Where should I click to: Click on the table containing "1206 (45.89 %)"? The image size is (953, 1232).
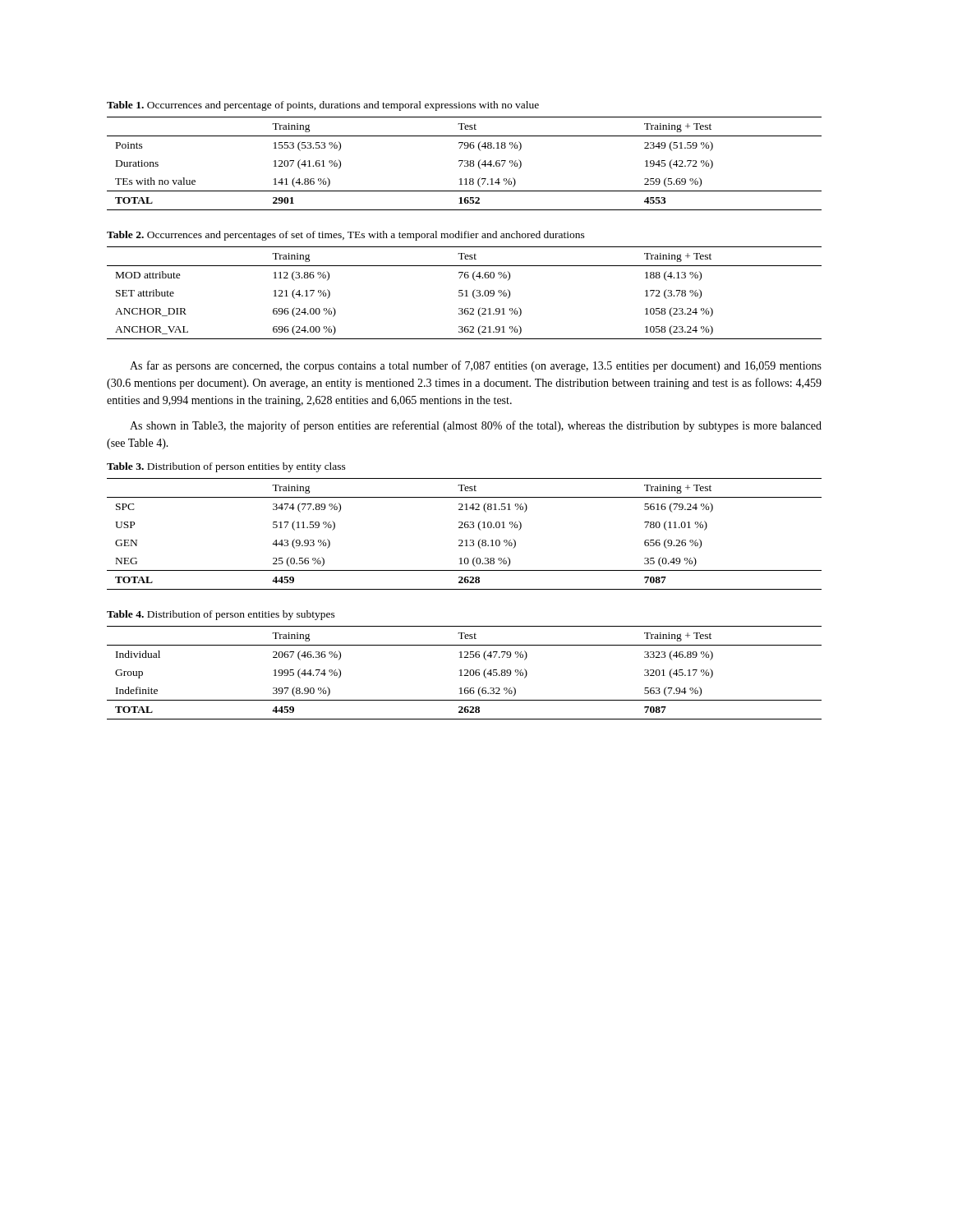464,673
